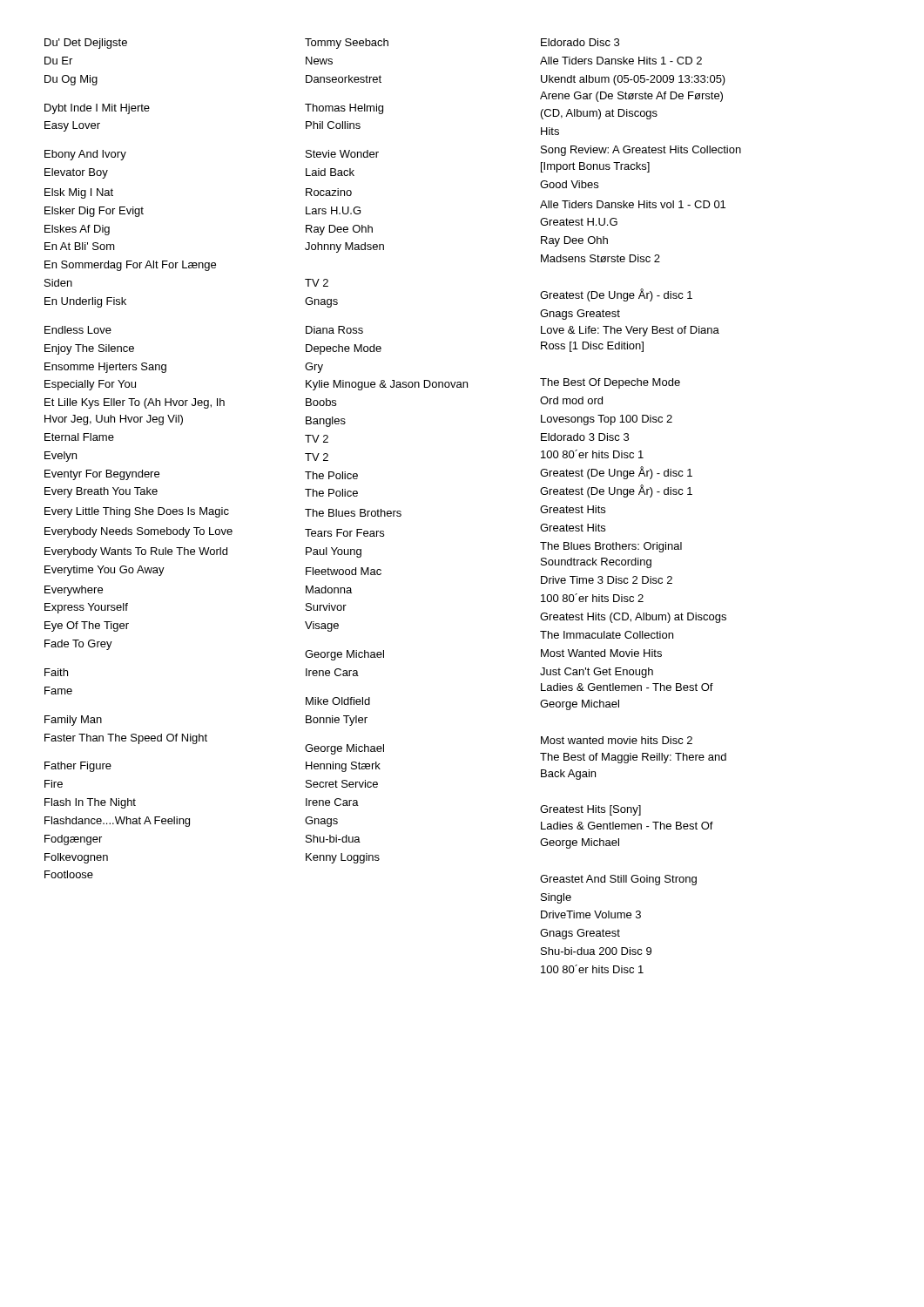Select the list item with the text "Enjoy The Silence"
The height and width of the screenshot is (1307, 924).
[x=89, y=348]
